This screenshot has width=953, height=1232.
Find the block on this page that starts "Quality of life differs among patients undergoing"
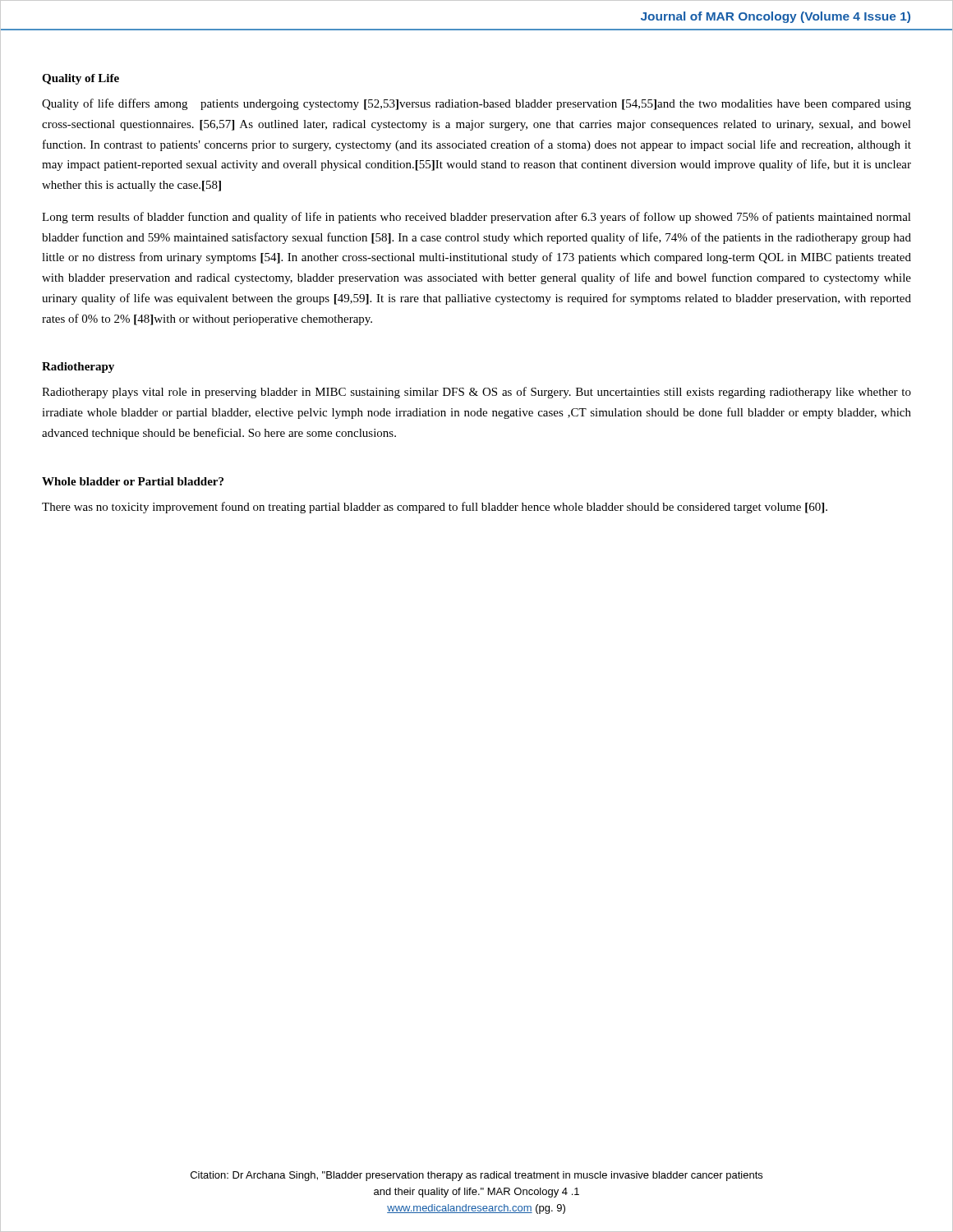click(x=476, y=144)
